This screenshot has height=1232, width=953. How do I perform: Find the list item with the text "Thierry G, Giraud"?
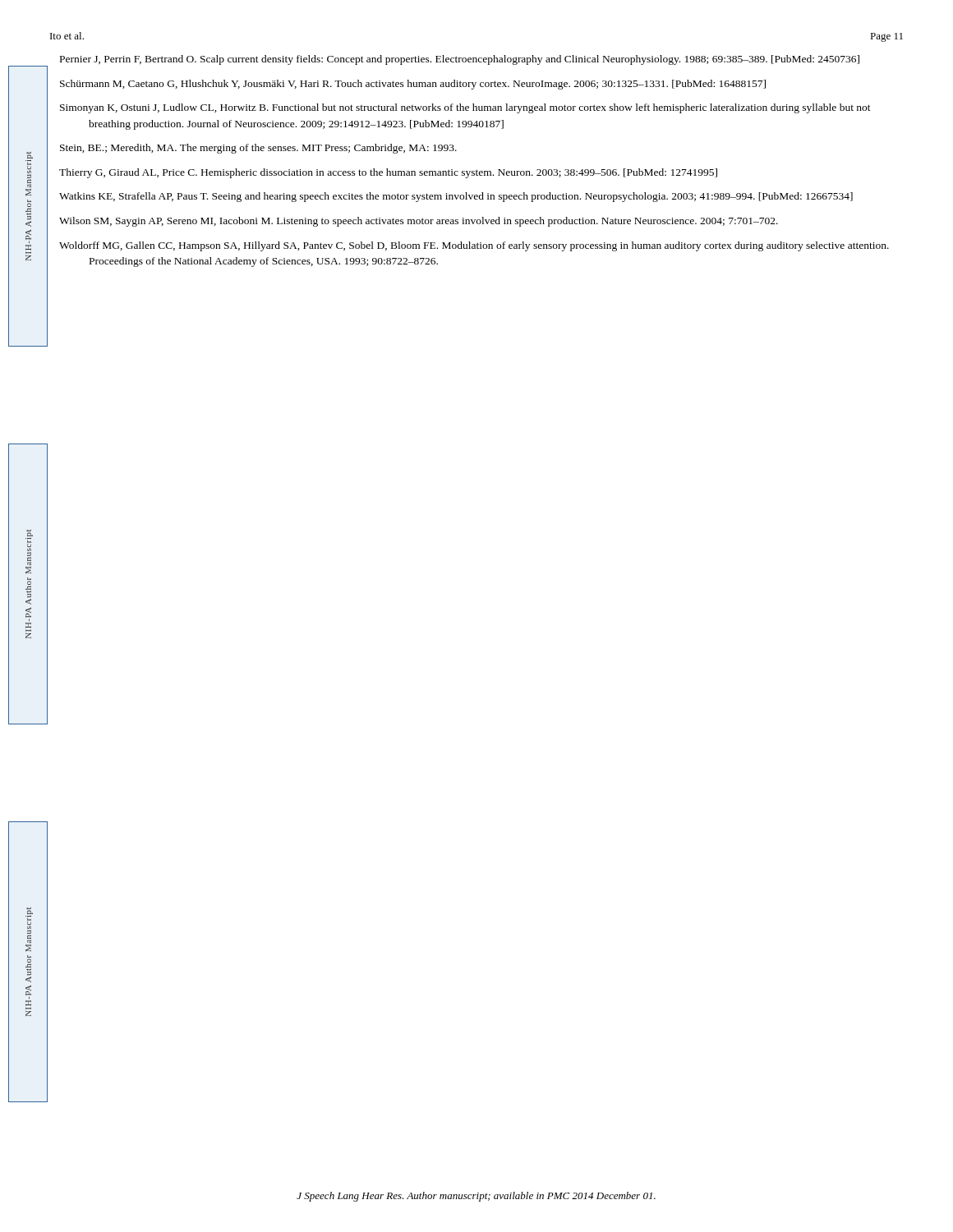(x=389, y=172)
